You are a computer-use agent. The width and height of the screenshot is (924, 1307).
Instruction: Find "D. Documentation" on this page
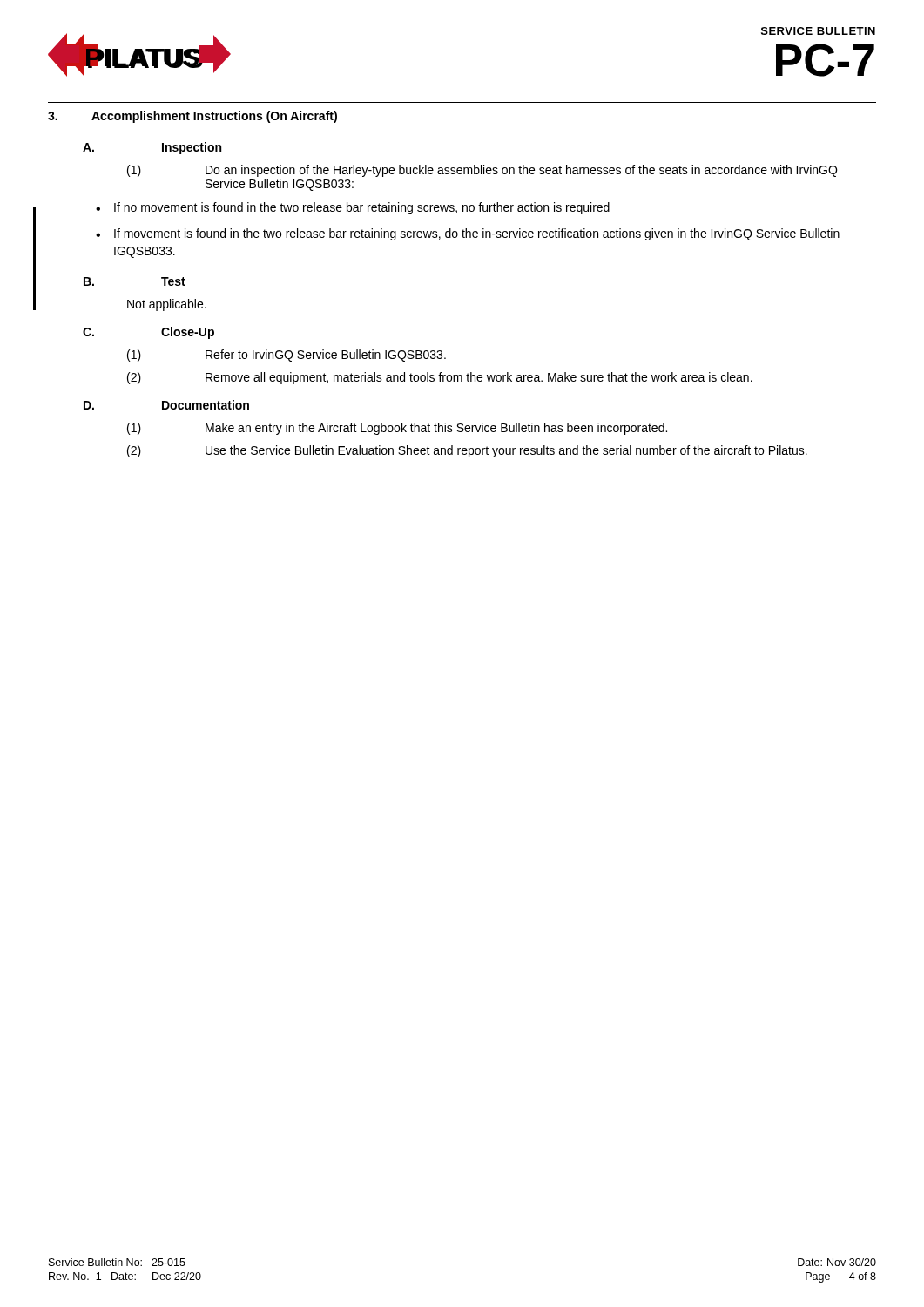[x=166, y=405]
